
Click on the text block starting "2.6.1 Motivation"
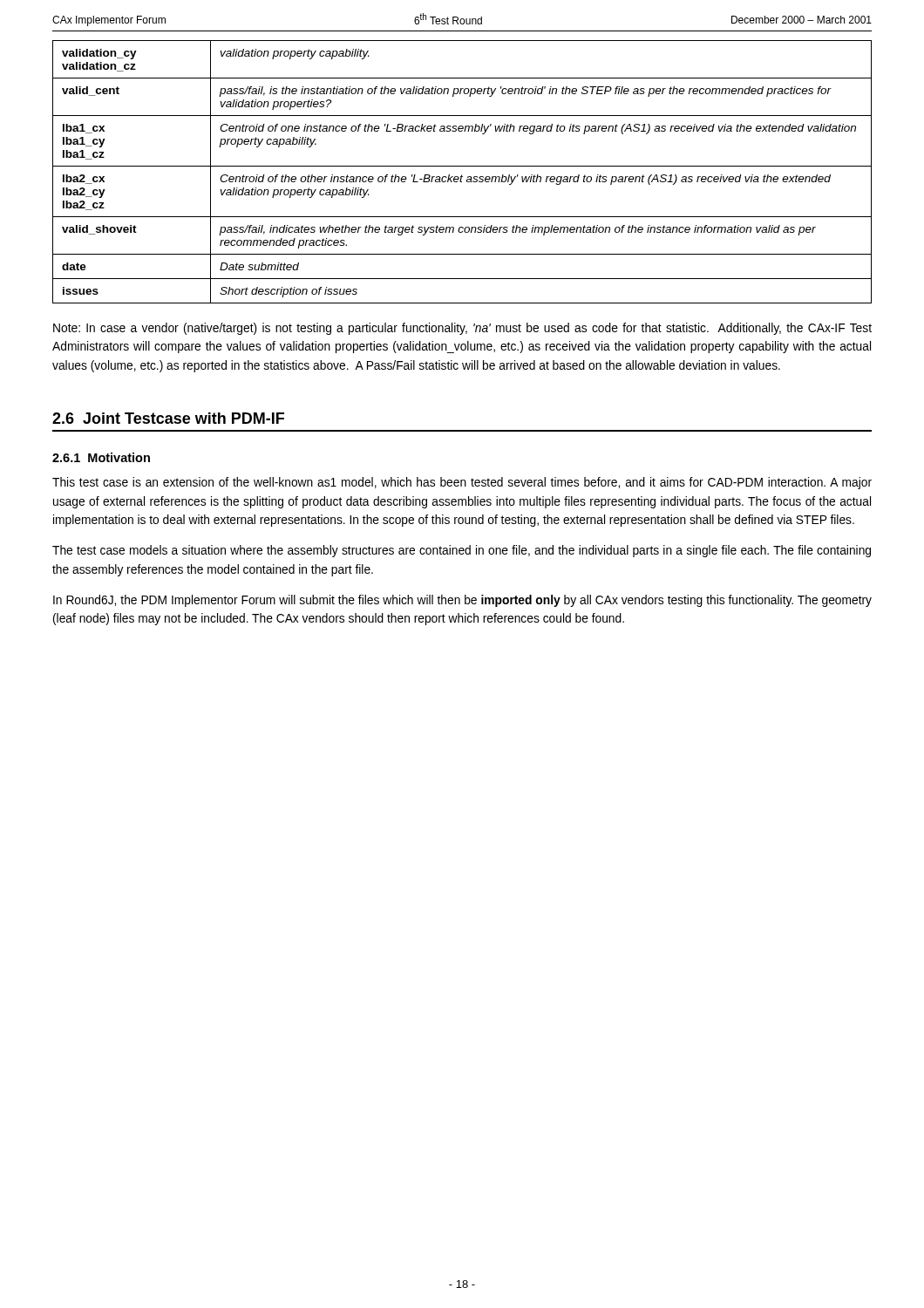[101, 458]
